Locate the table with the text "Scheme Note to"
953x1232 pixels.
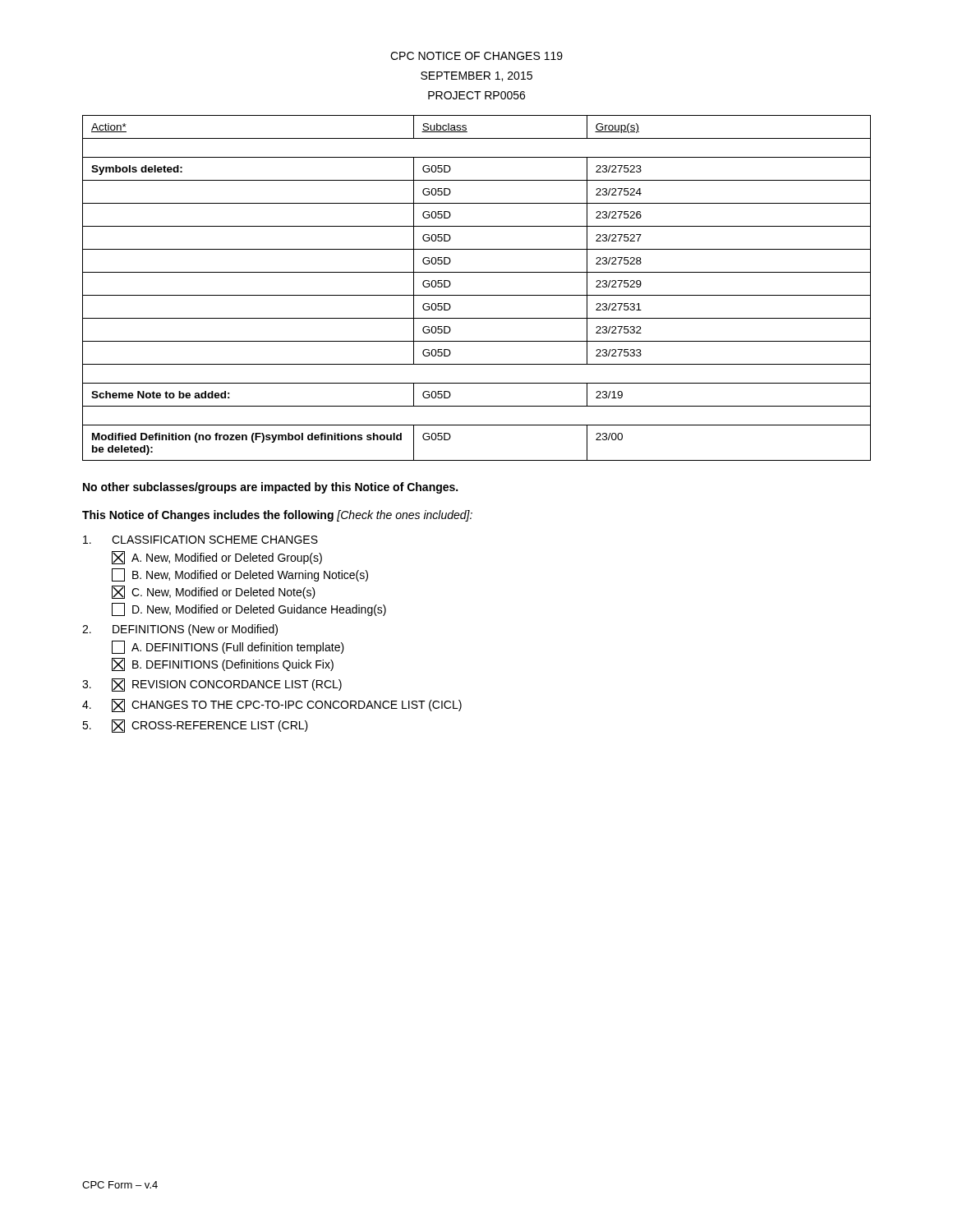[x=476, y=288]
